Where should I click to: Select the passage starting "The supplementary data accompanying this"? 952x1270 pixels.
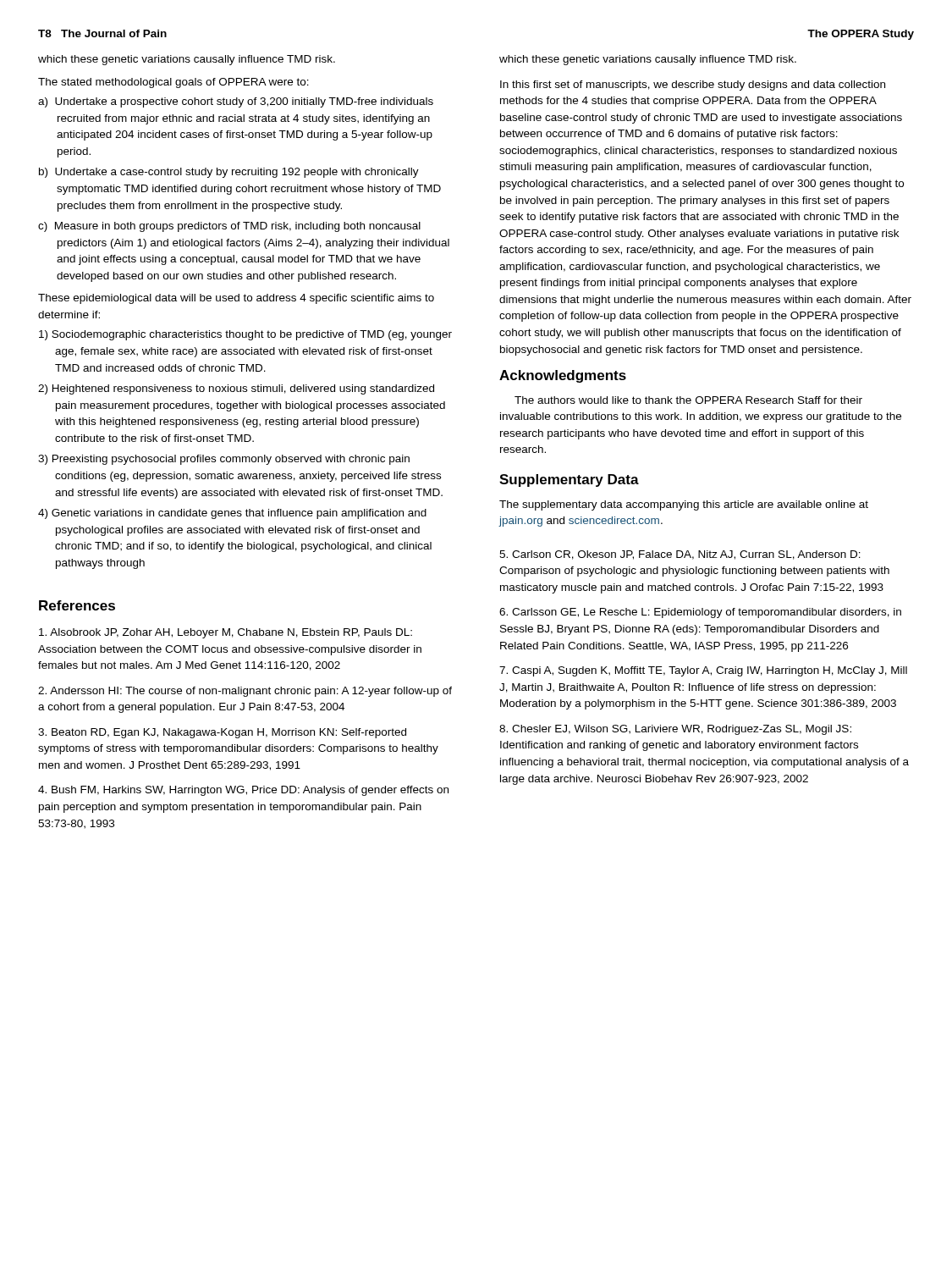pos(684,512)
